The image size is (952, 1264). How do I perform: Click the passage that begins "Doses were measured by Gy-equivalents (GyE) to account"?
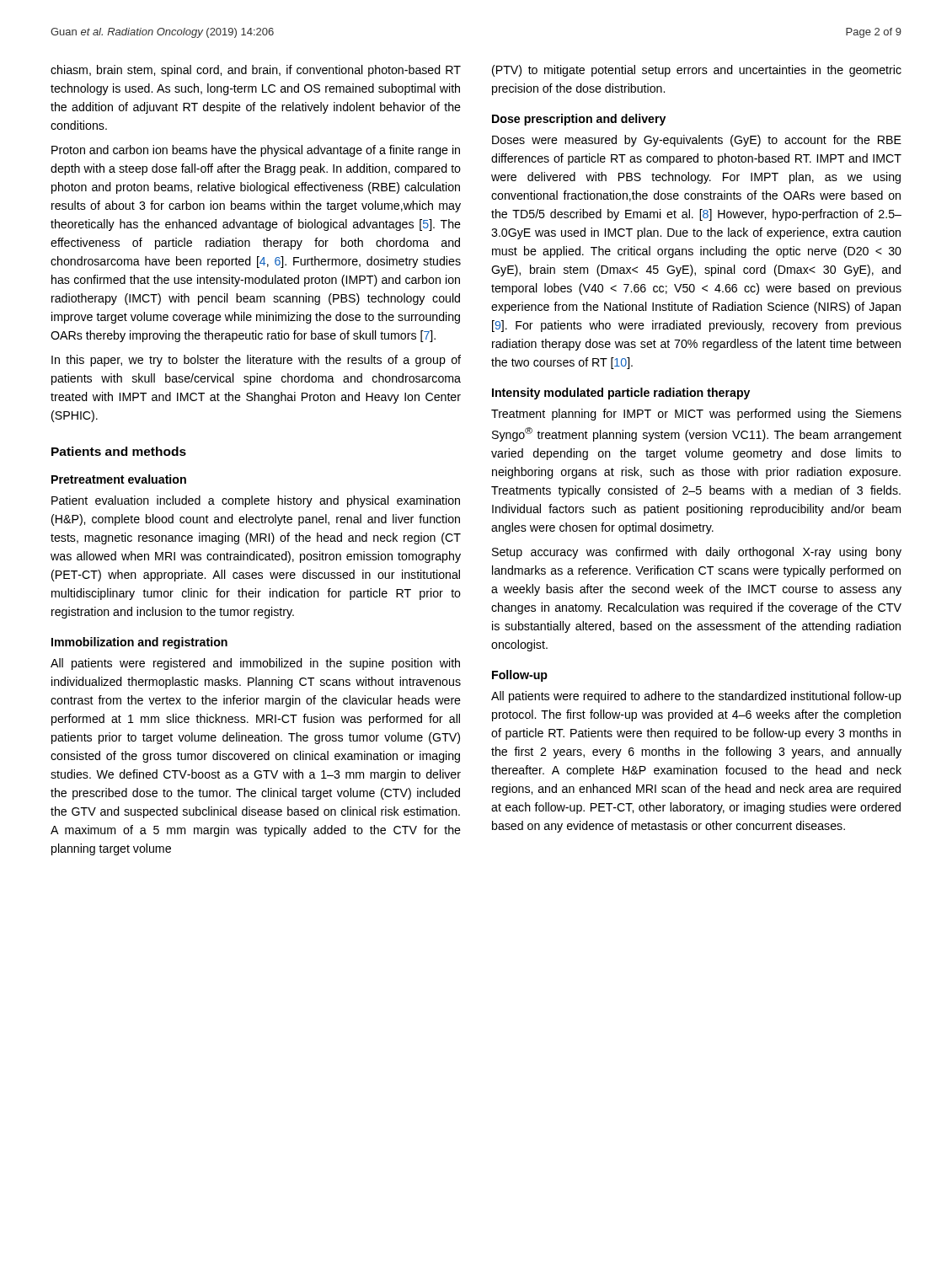pyautogui.click(x=696, y=251)
